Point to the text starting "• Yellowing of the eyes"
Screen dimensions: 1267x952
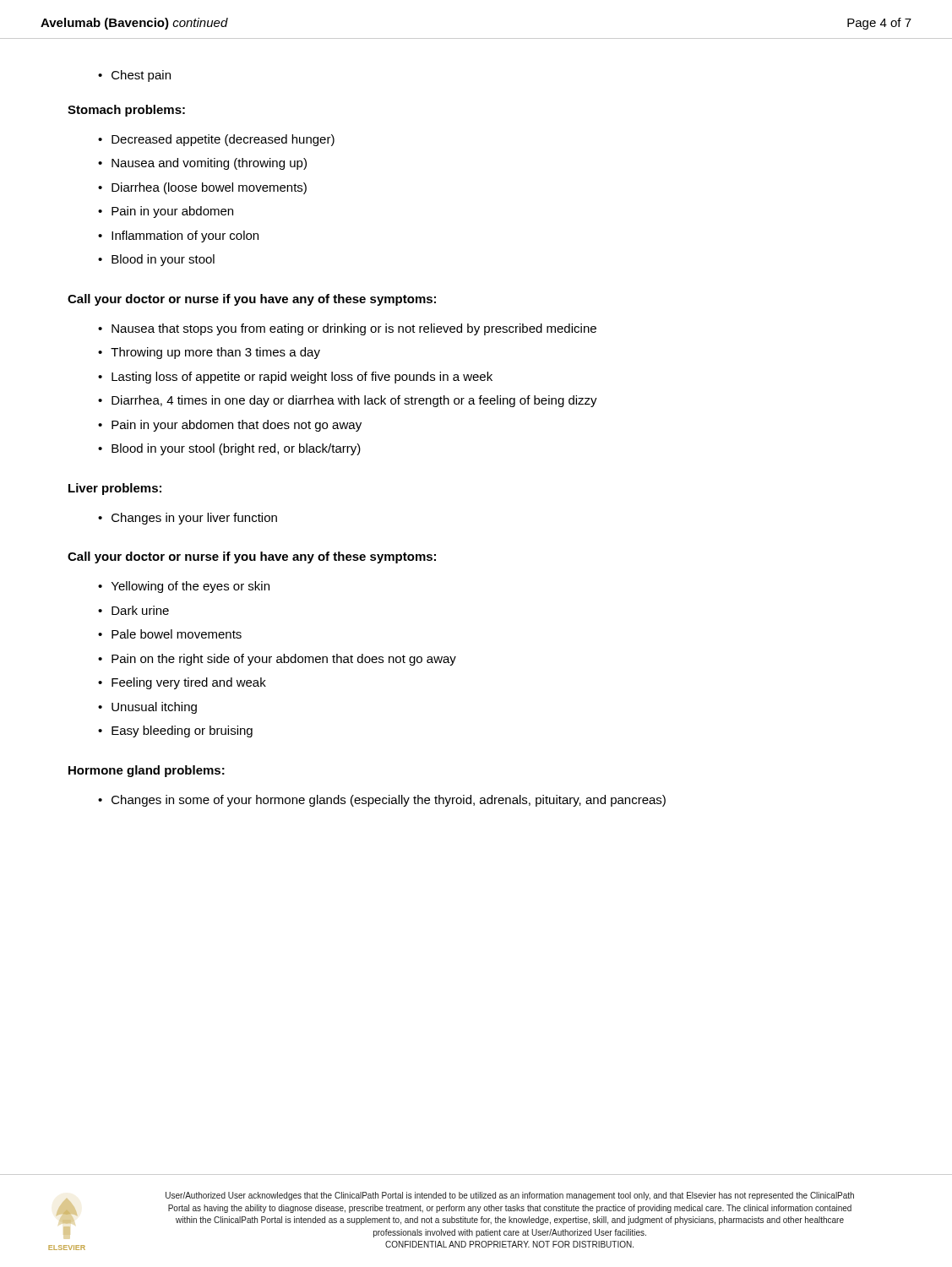(x=184, y=586)
